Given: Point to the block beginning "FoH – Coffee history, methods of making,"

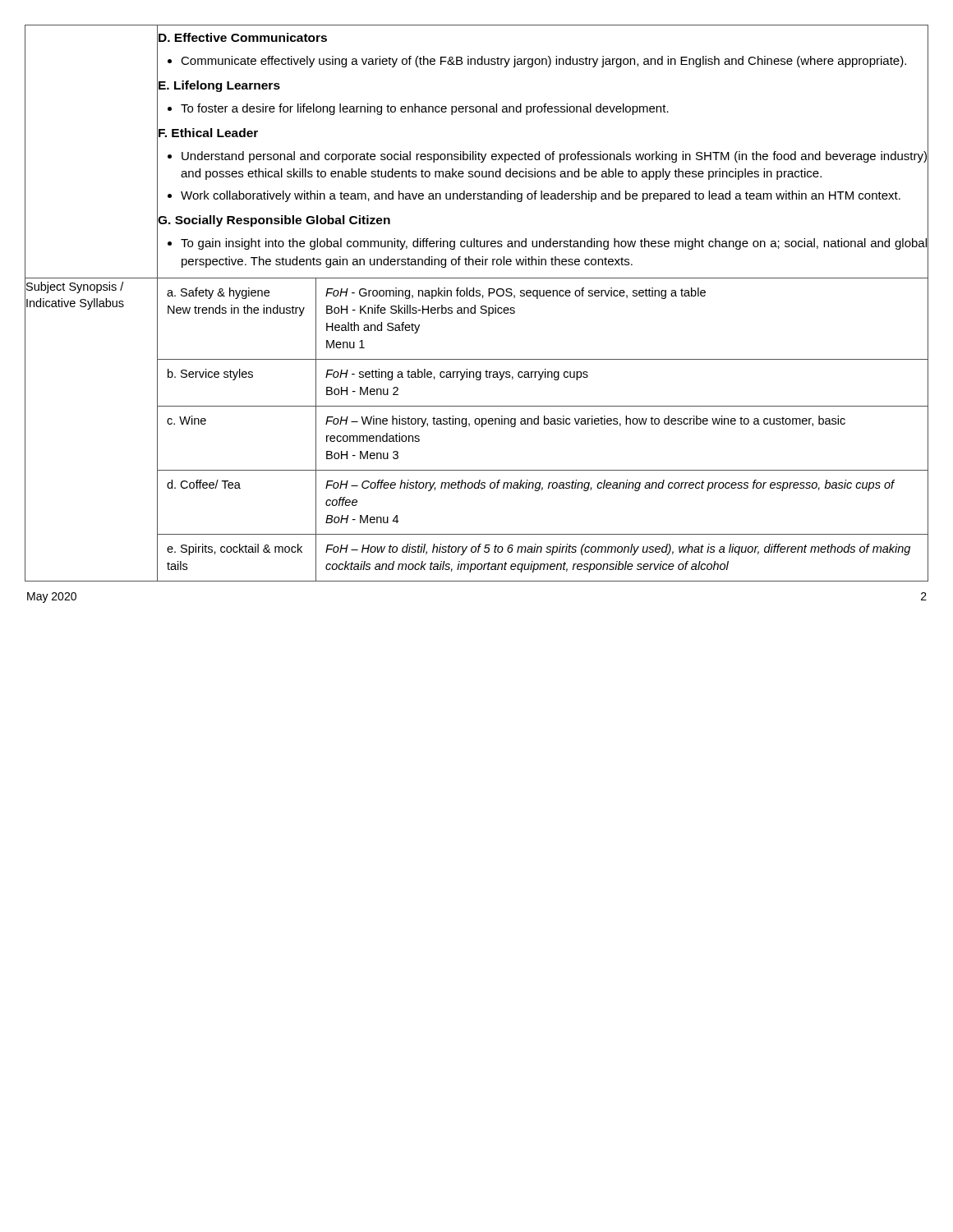Looking at the screenshot, I should click(x=610, y=485).
